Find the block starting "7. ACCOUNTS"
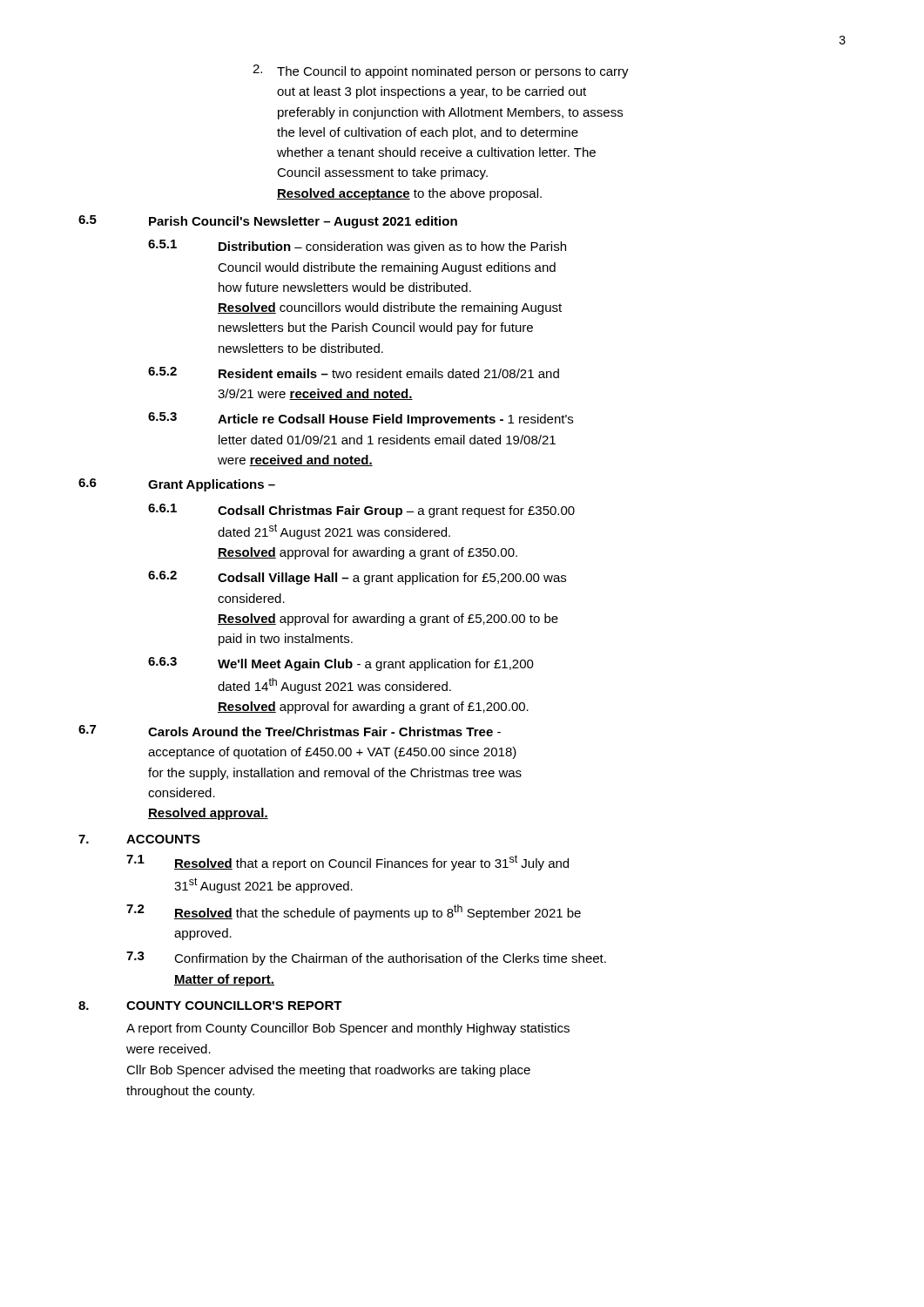This screenshot has width=924, height=1307. (x=139, y=839)
